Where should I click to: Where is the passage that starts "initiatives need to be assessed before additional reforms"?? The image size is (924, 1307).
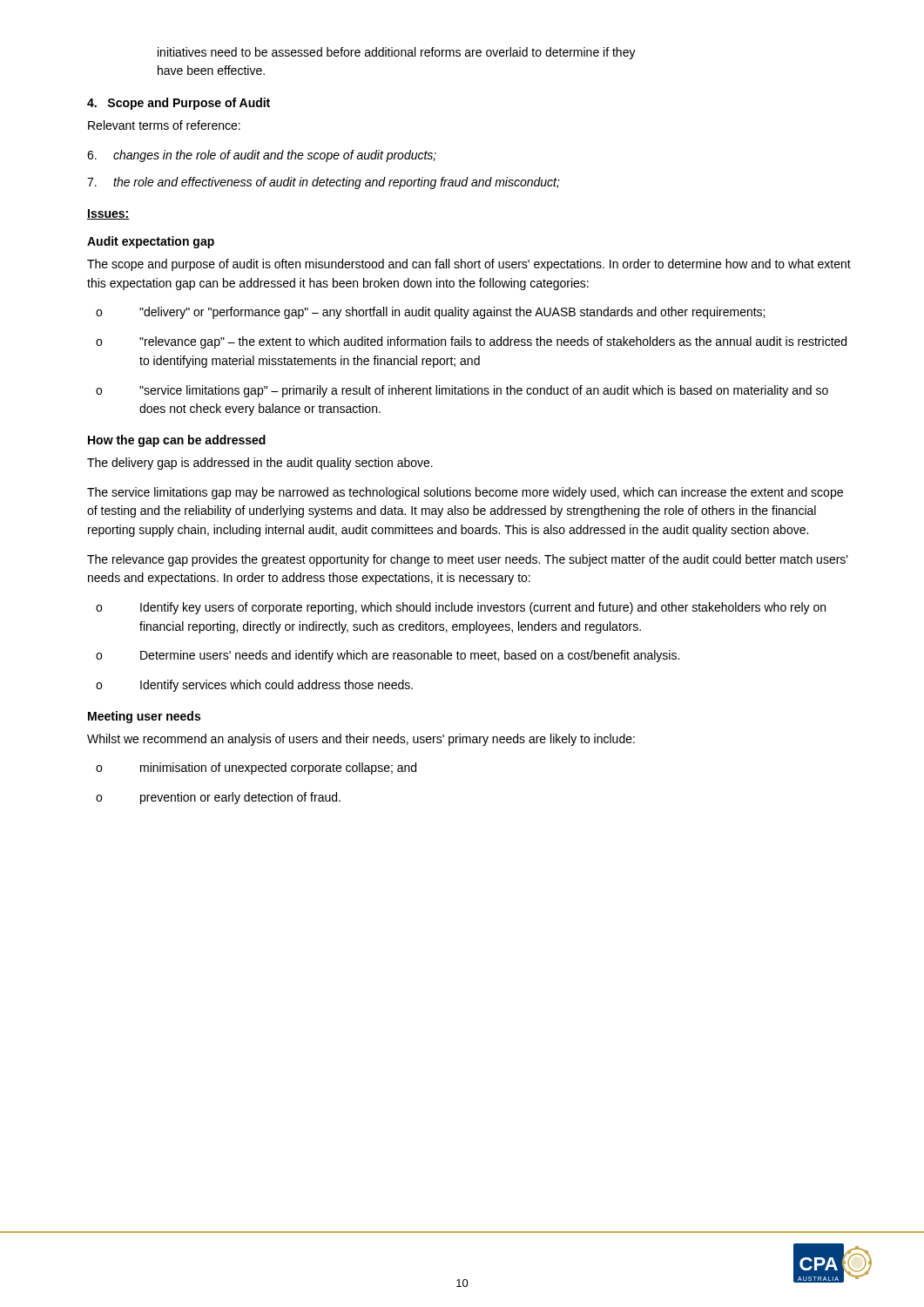[396, 61]
